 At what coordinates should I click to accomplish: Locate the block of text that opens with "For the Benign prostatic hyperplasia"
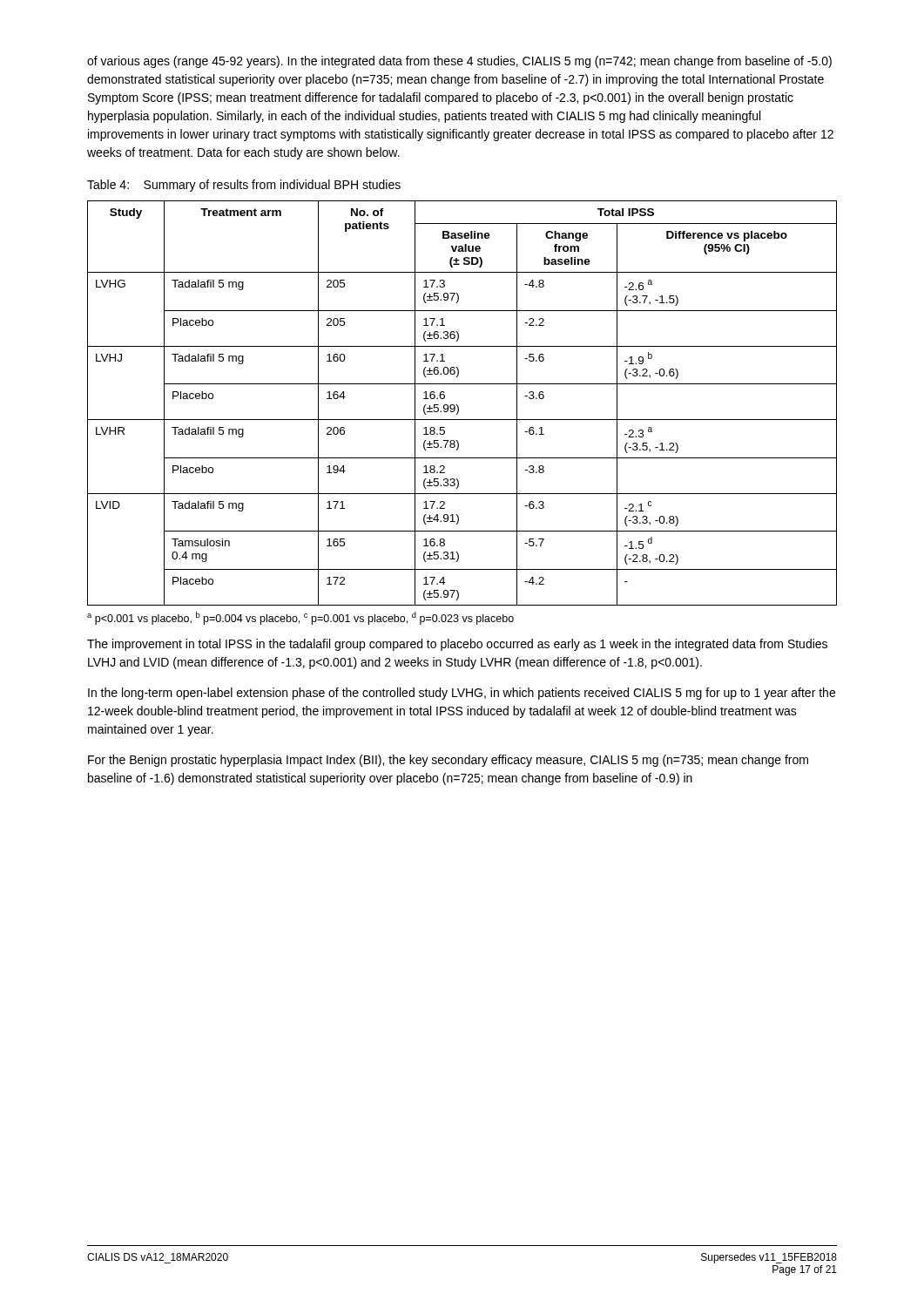448,769
